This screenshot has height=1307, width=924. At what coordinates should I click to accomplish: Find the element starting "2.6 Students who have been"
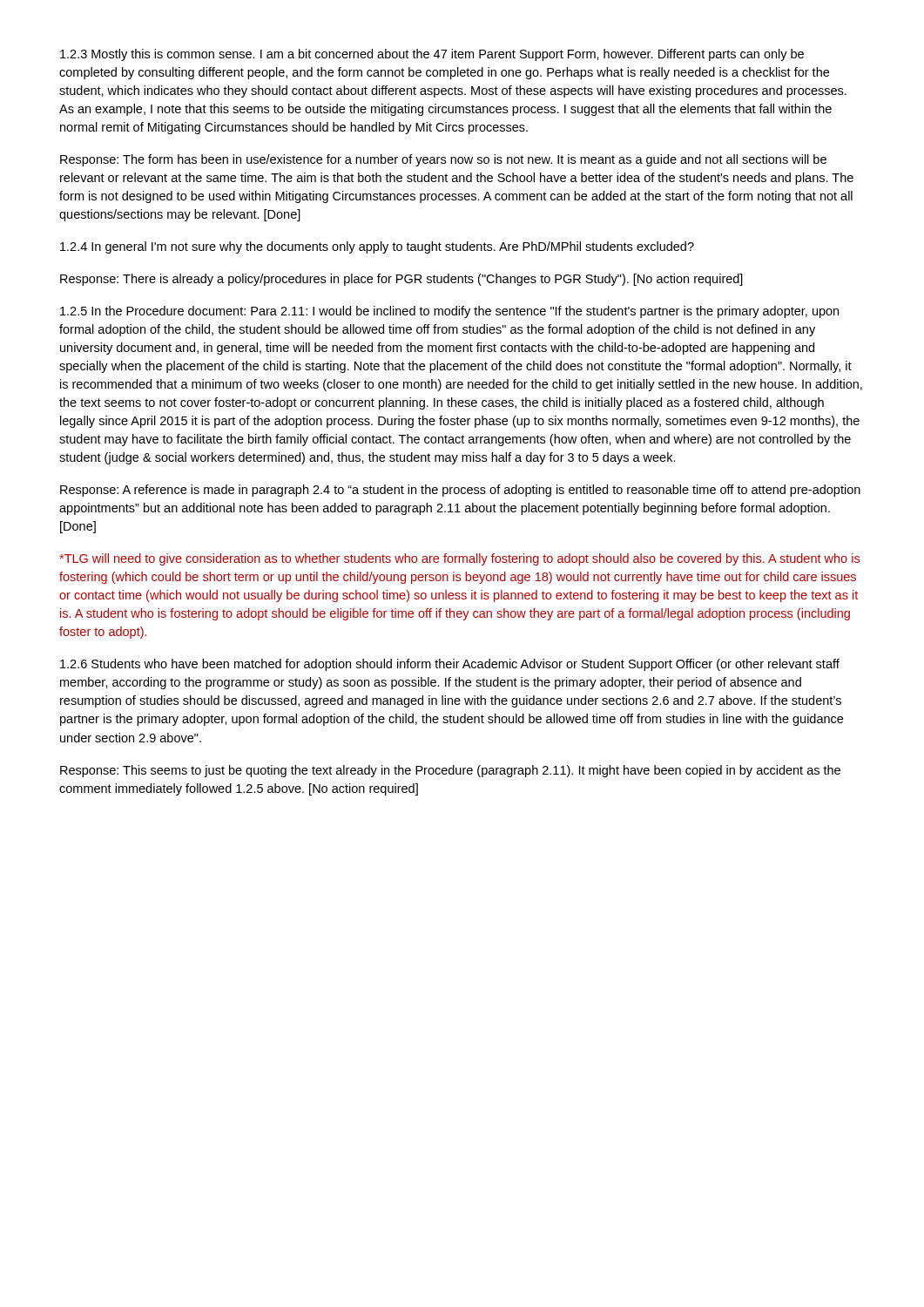click(452, 701)
